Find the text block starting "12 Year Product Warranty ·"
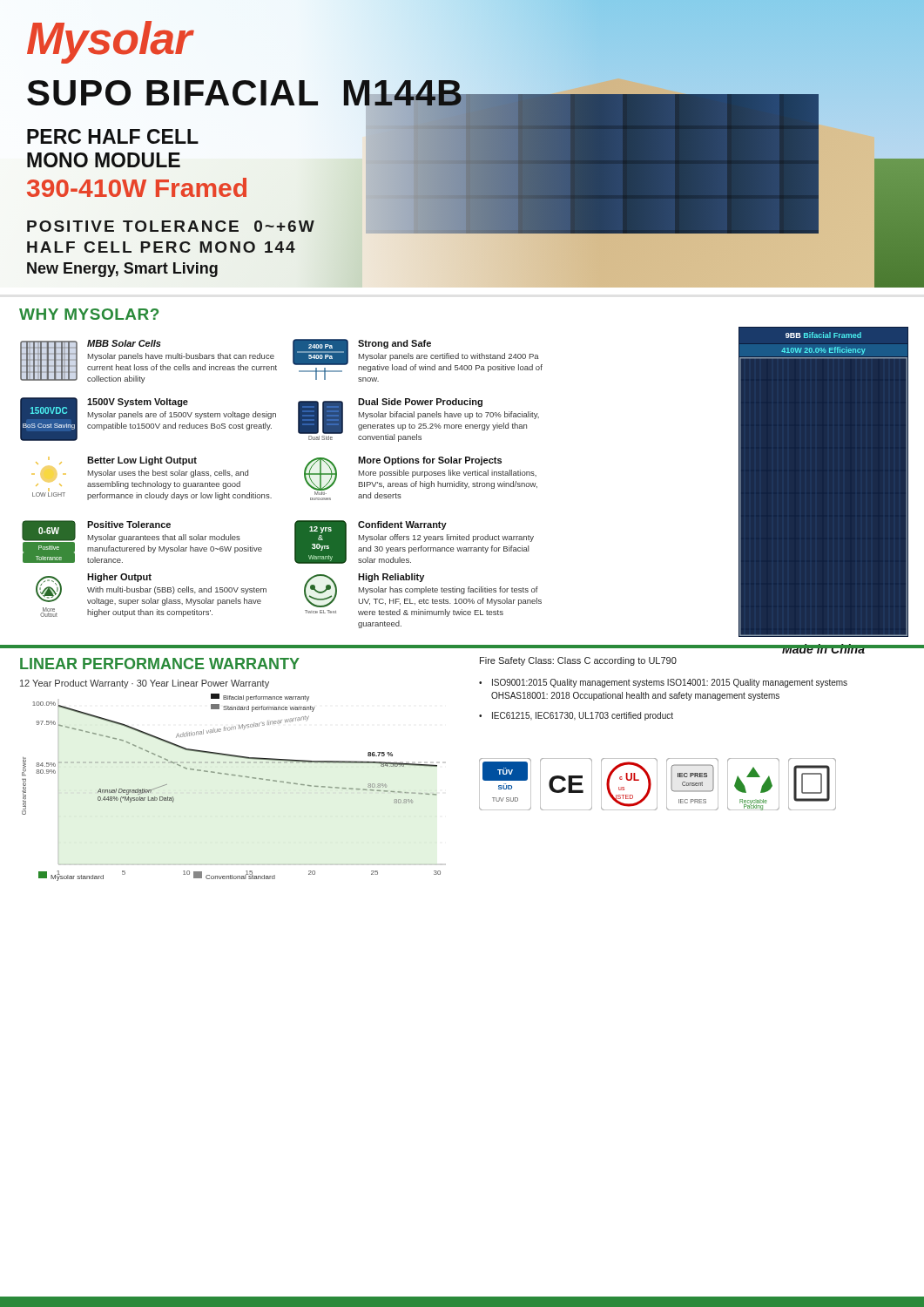 pyautogui.click(x=144, y=683)
